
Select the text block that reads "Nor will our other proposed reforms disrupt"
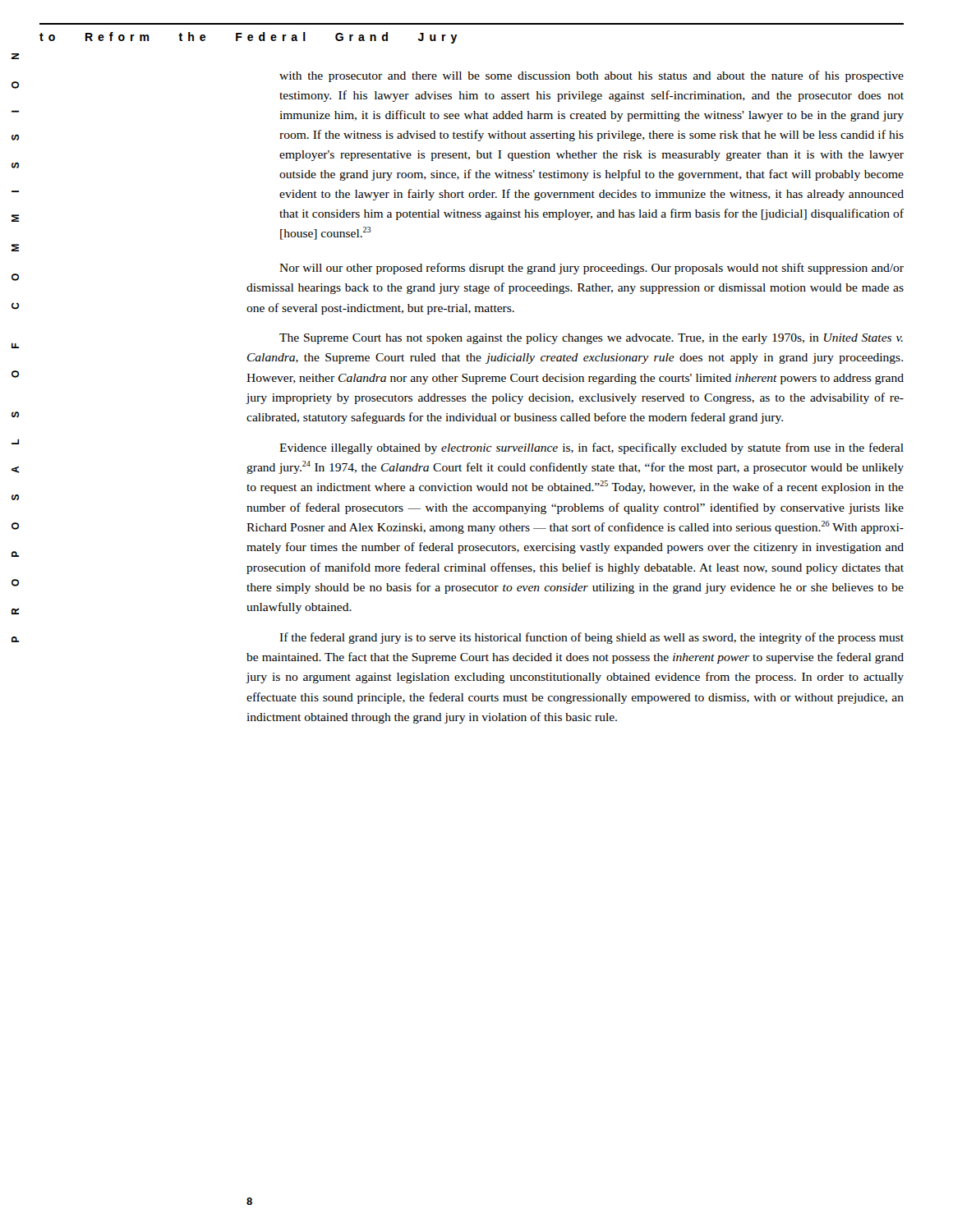(x=575, y=287)
